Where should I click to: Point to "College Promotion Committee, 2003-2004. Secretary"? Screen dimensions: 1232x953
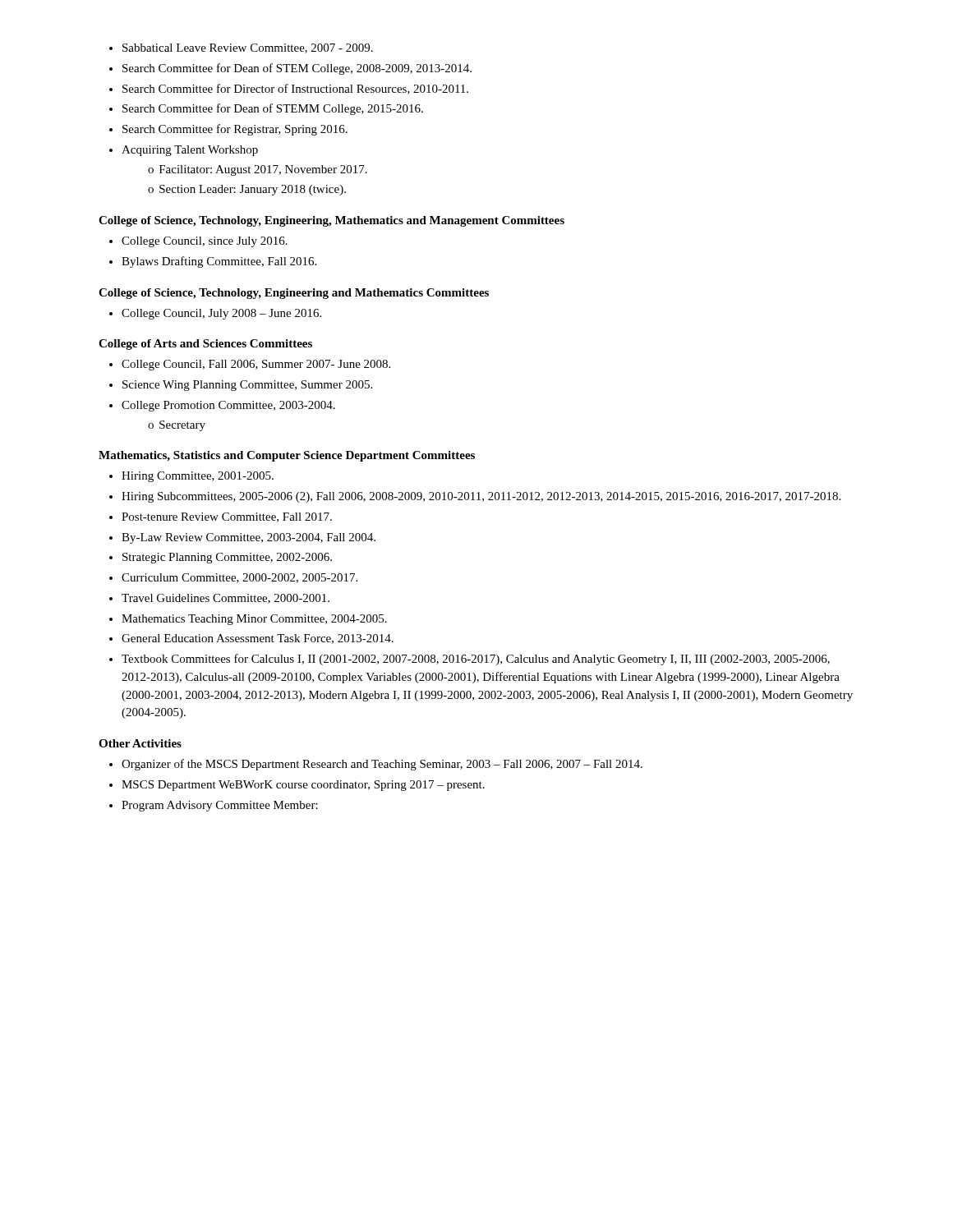pyautogui.click(x=228, y=406)
